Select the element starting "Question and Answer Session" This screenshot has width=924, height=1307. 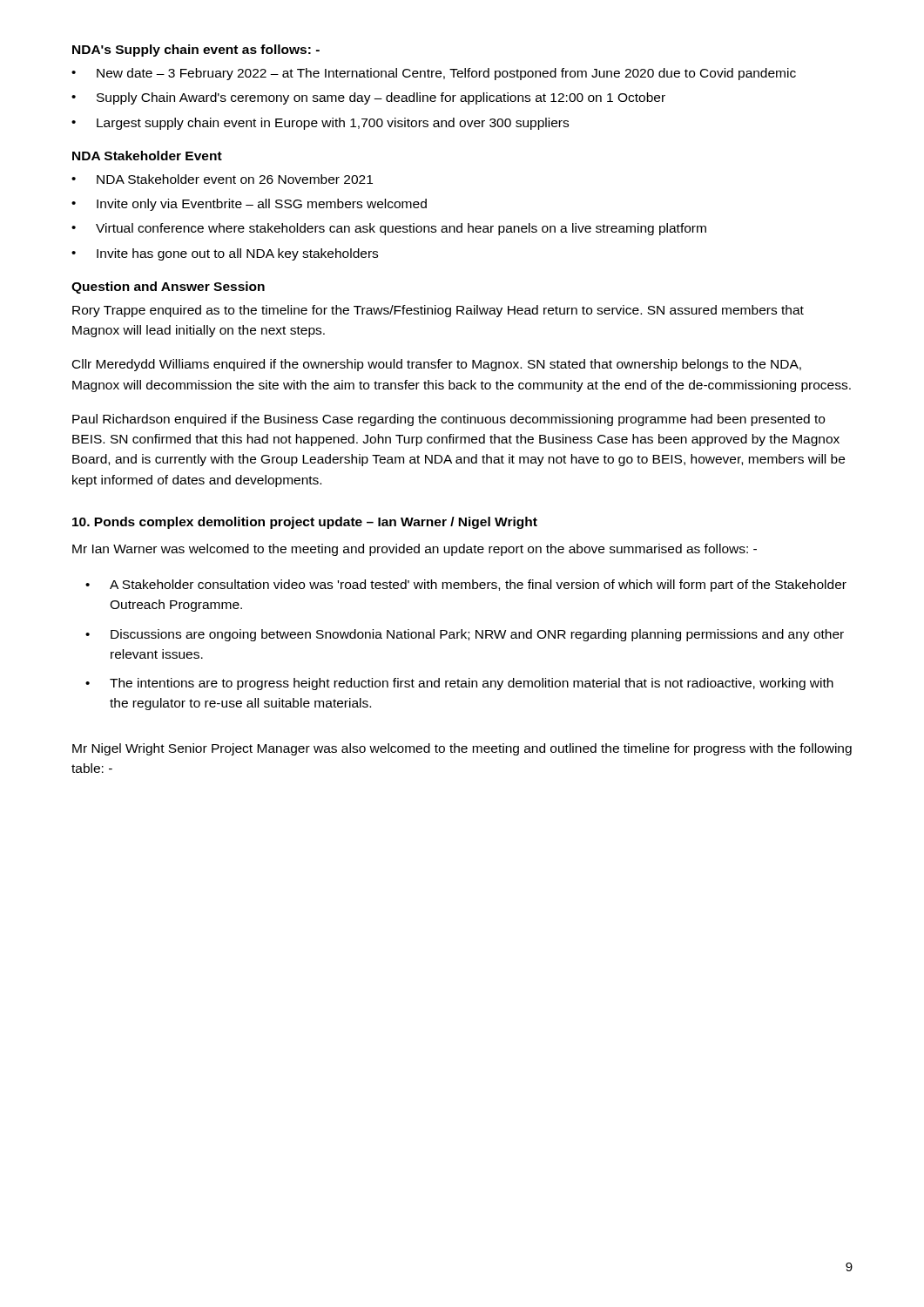[x=168, y=286]
